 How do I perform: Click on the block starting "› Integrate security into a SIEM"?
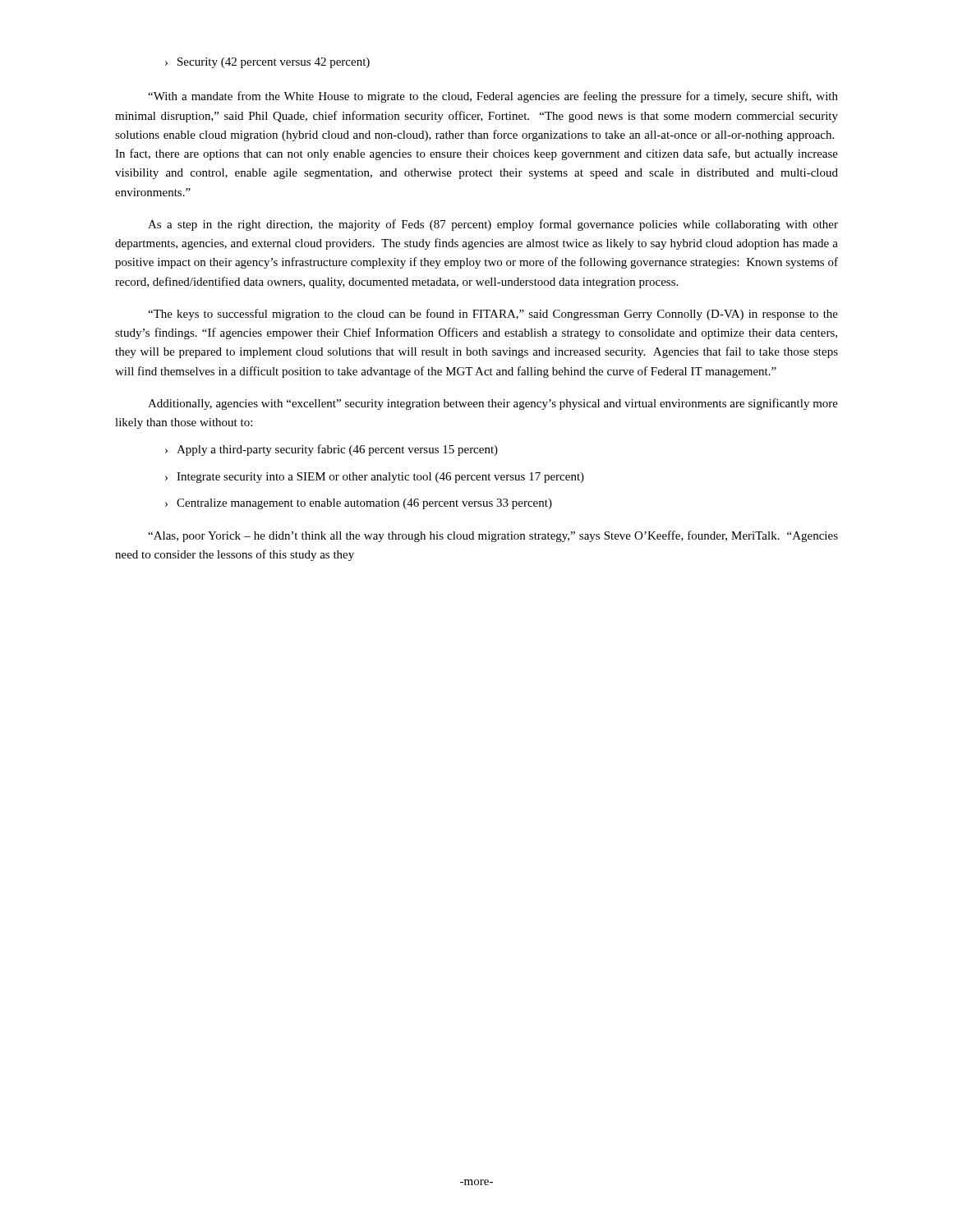click(x=501, y=477)
